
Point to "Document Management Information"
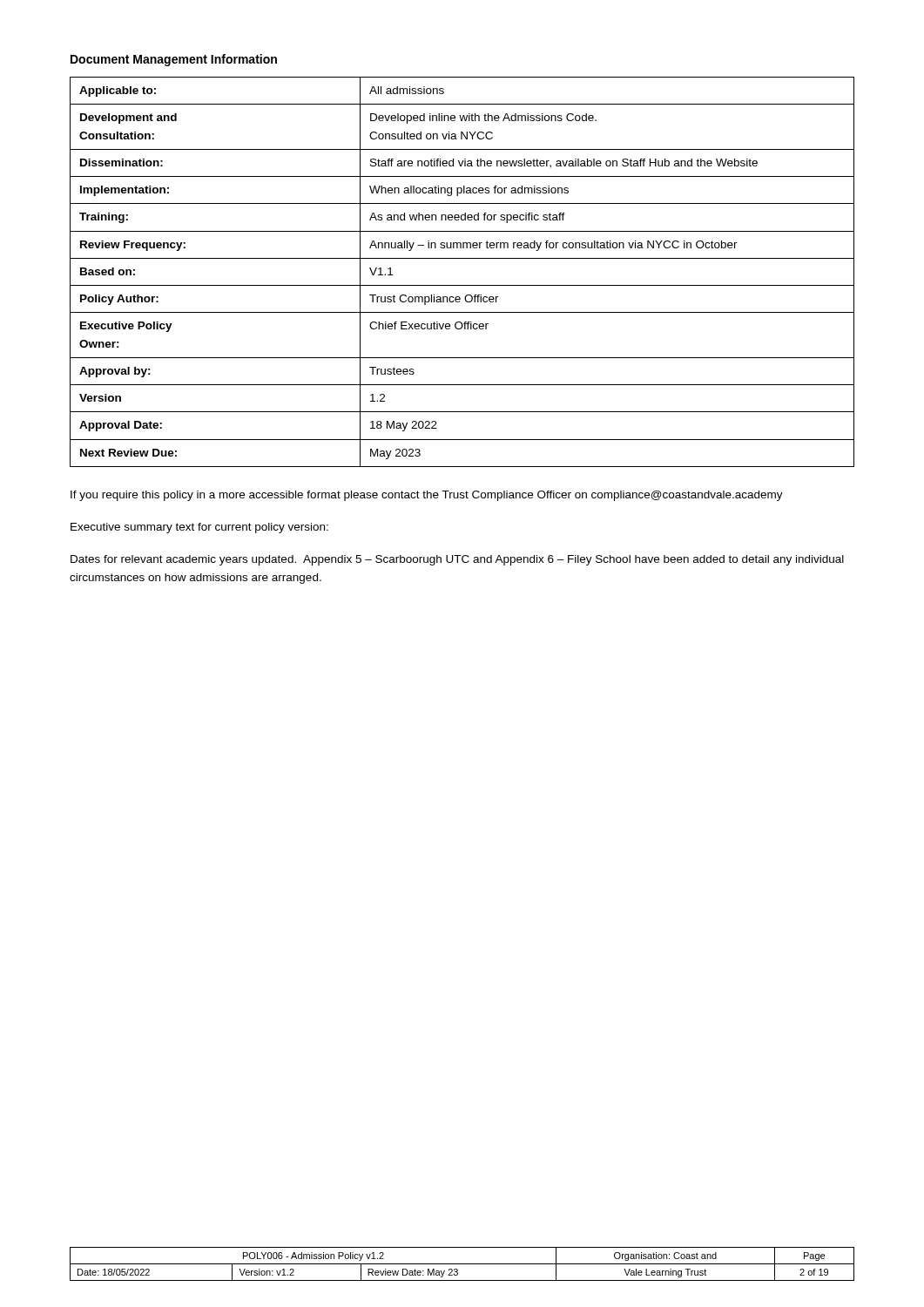tap(174, 59)
